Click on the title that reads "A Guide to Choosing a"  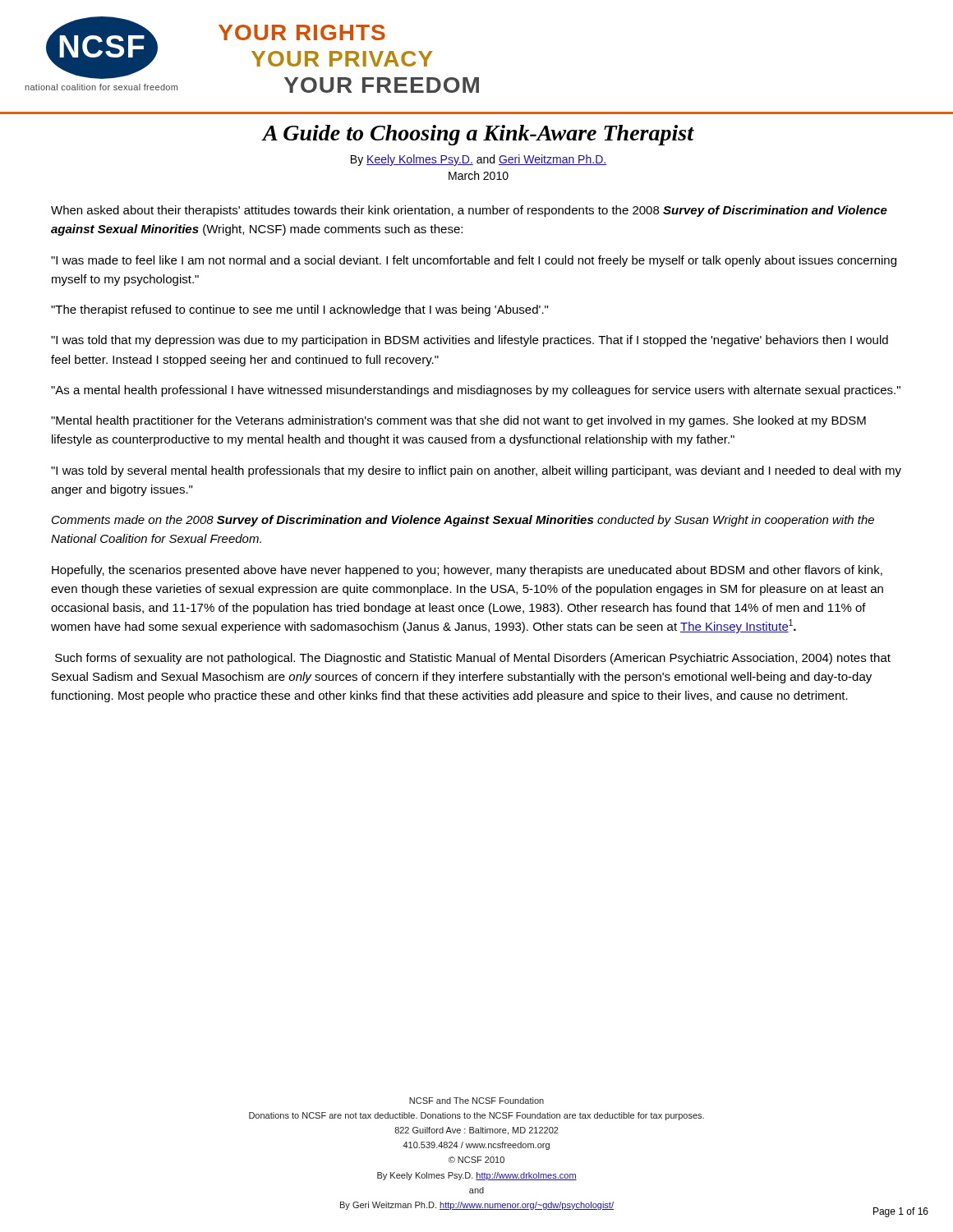(x=478, y=133)
